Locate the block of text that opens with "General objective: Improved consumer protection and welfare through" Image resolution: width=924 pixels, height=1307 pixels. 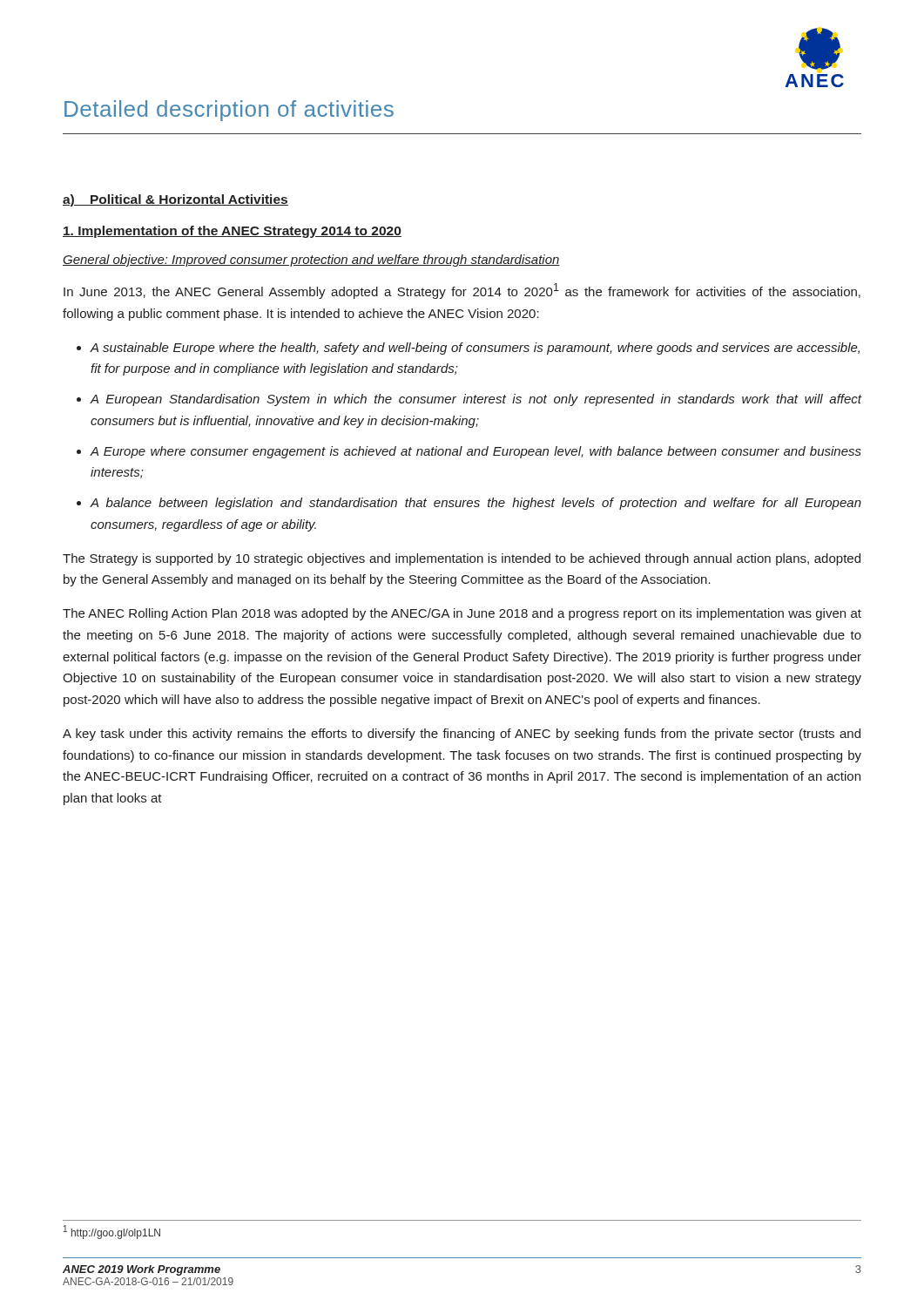point(462,259)
